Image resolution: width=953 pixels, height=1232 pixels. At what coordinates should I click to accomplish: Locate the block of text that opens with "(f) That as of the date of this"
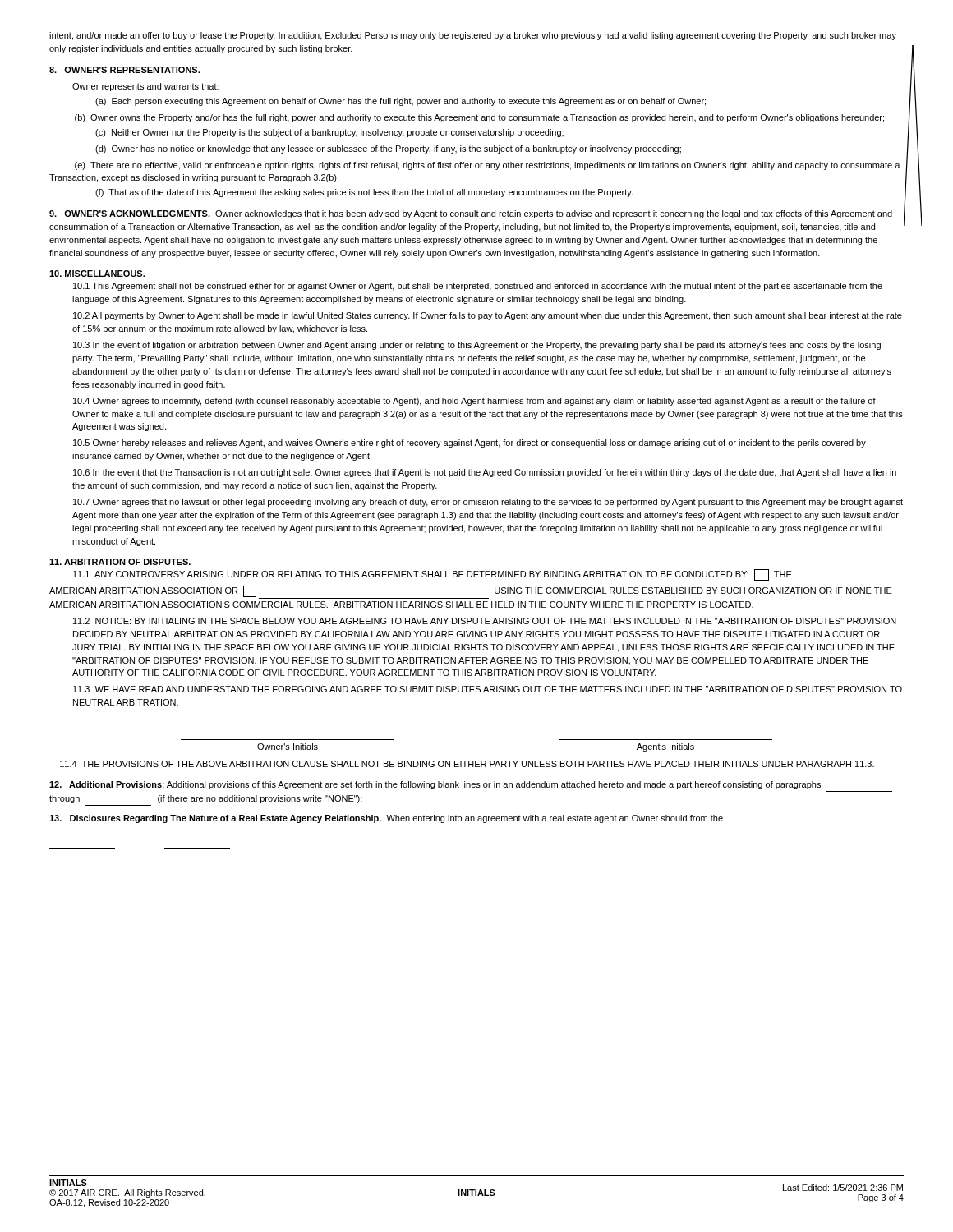364,192
